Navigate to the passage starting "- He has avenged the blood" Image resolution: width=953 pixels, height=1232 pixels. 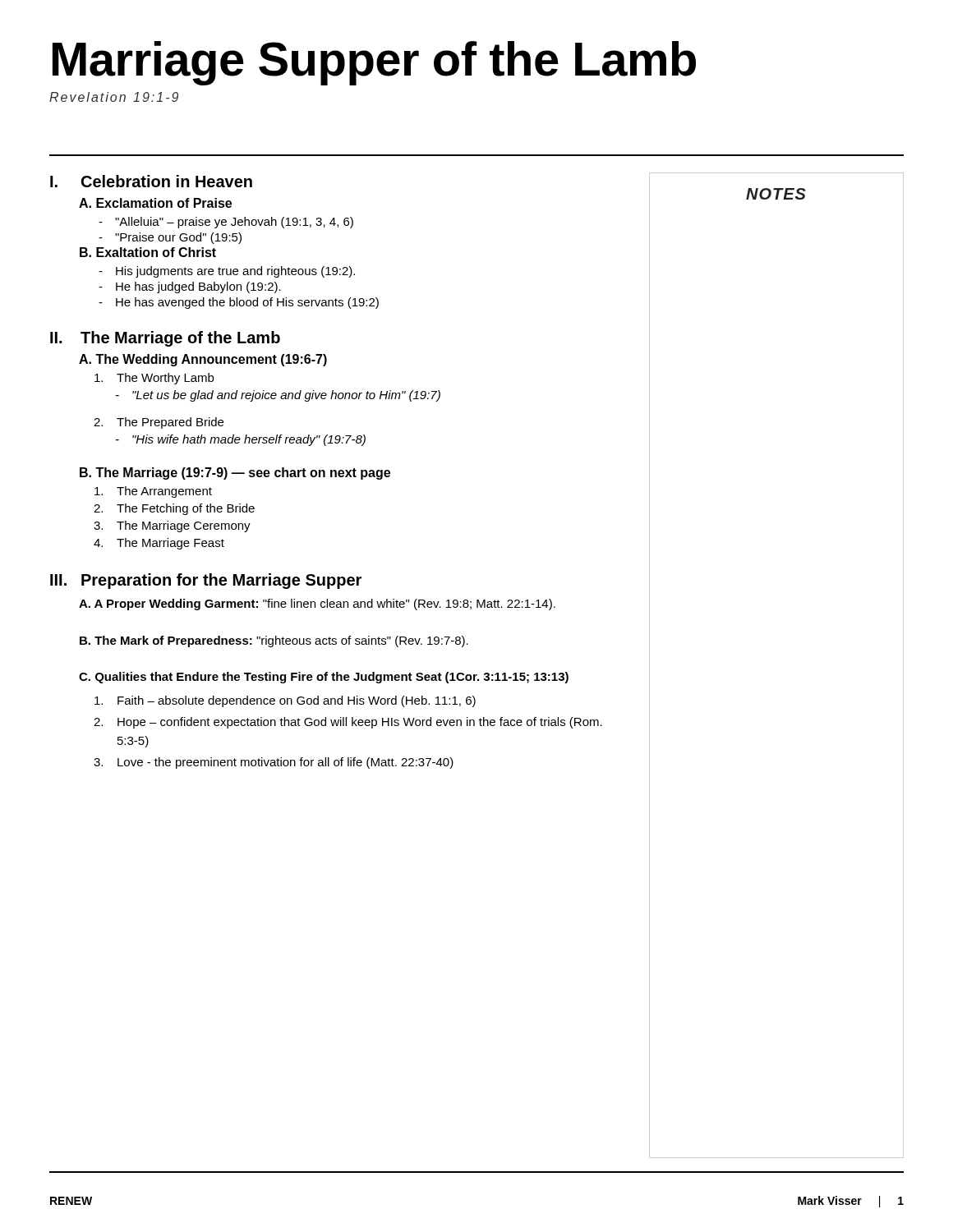[239, 302]
